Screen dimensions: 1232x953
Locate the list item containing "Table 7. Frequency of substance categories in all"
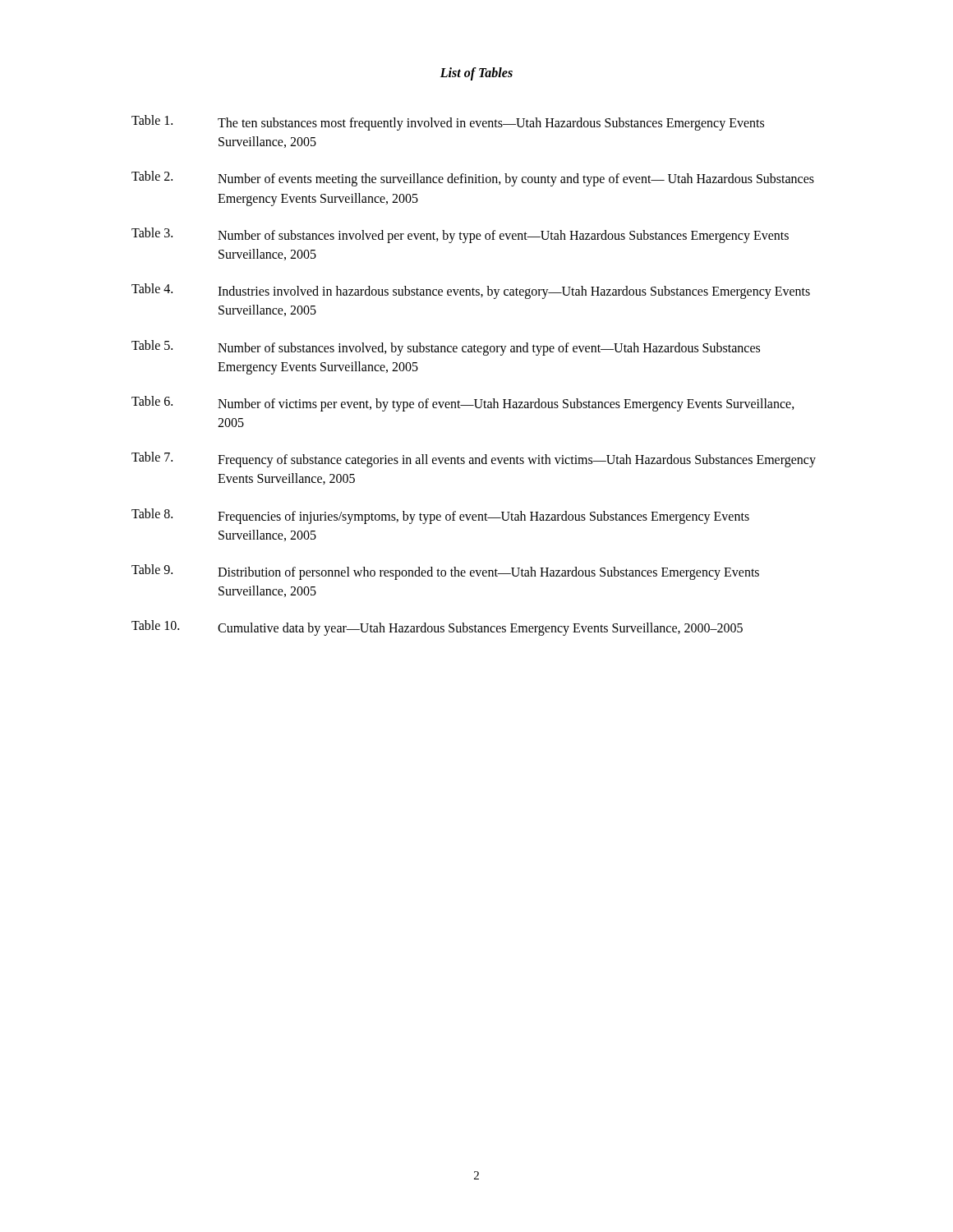click(476, 469)
